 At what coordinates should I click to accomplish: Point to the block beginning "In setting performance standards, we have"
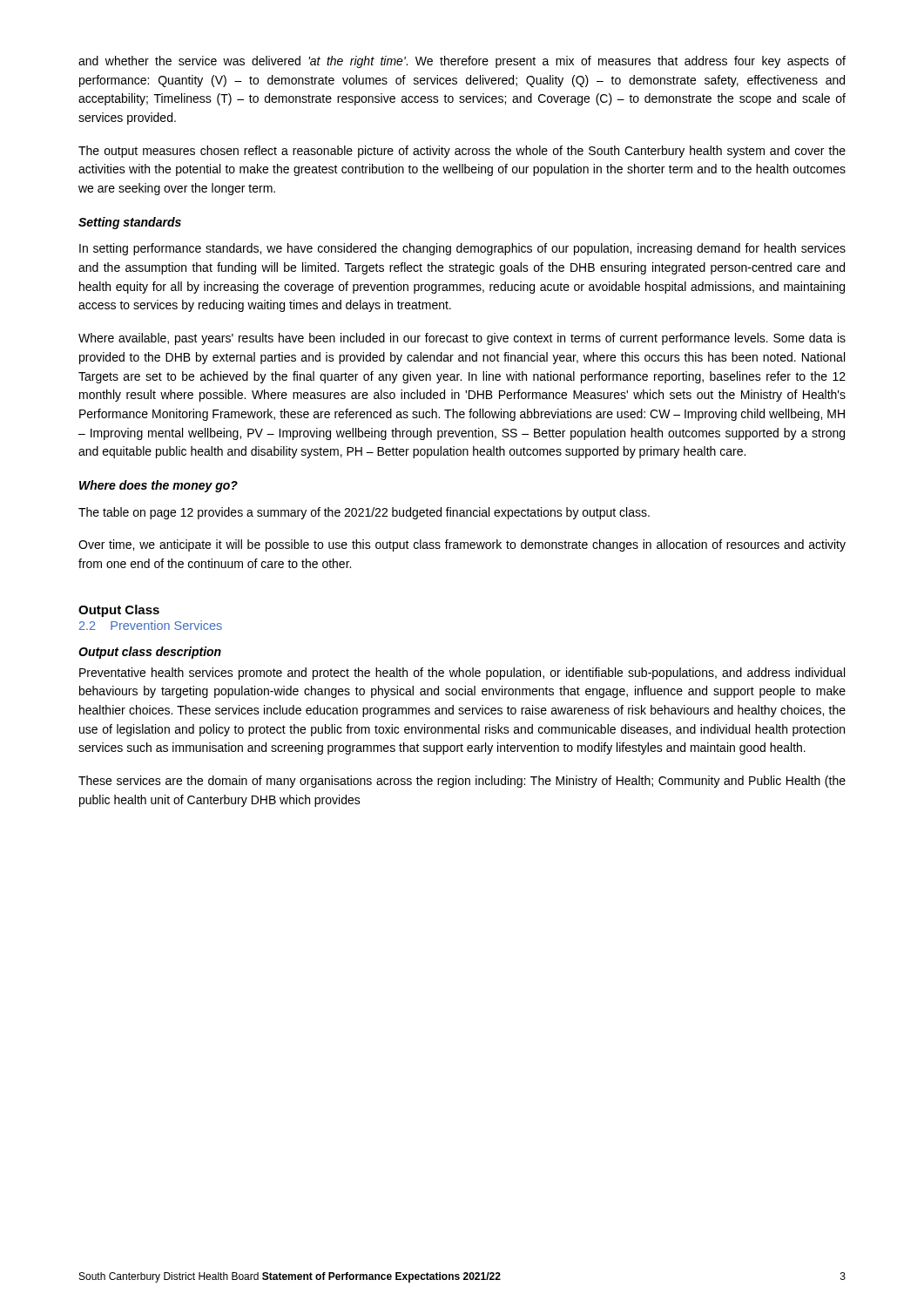(x=462, y=277)
